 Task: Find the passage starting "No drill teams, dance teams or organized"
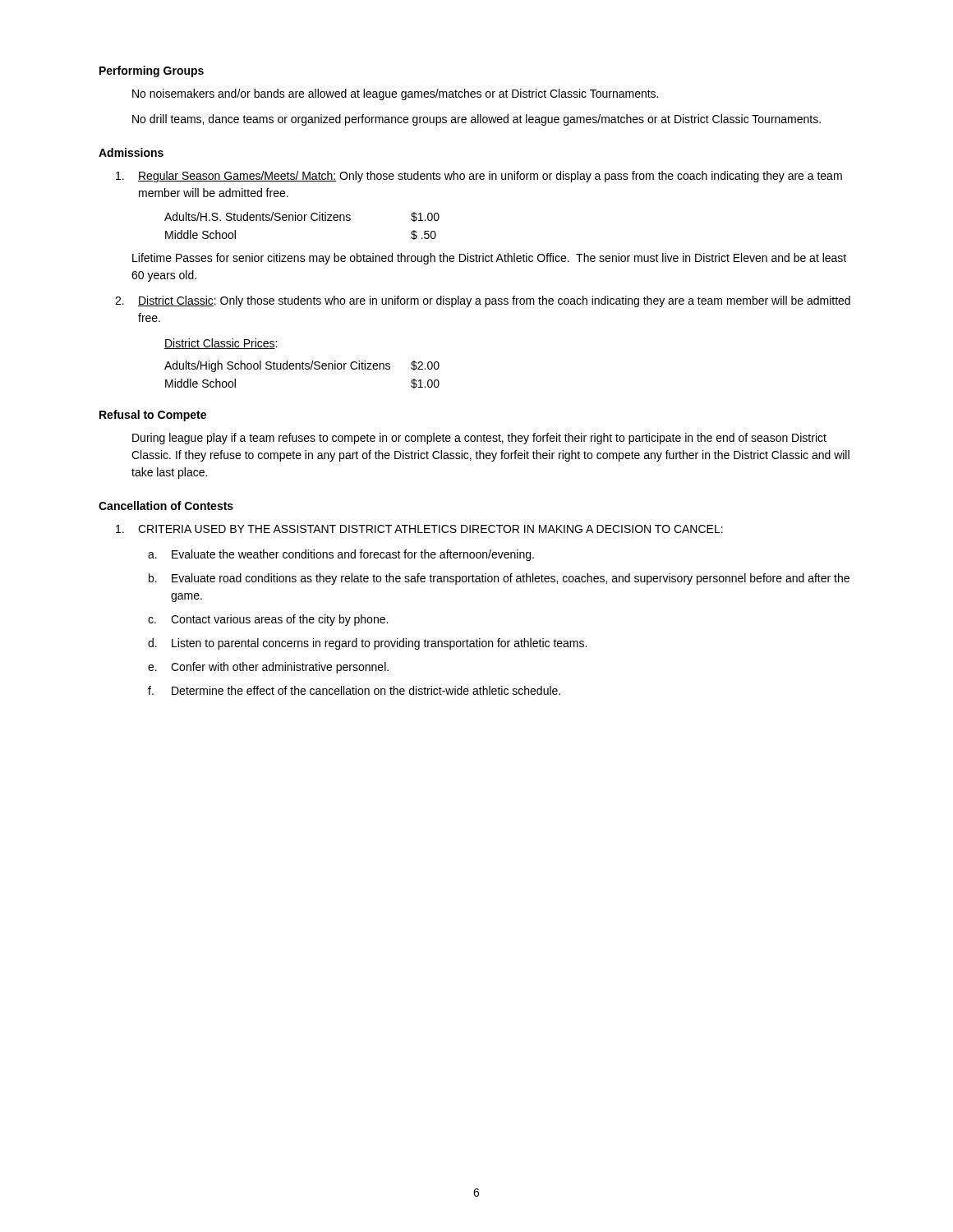(x=477, y=119)
